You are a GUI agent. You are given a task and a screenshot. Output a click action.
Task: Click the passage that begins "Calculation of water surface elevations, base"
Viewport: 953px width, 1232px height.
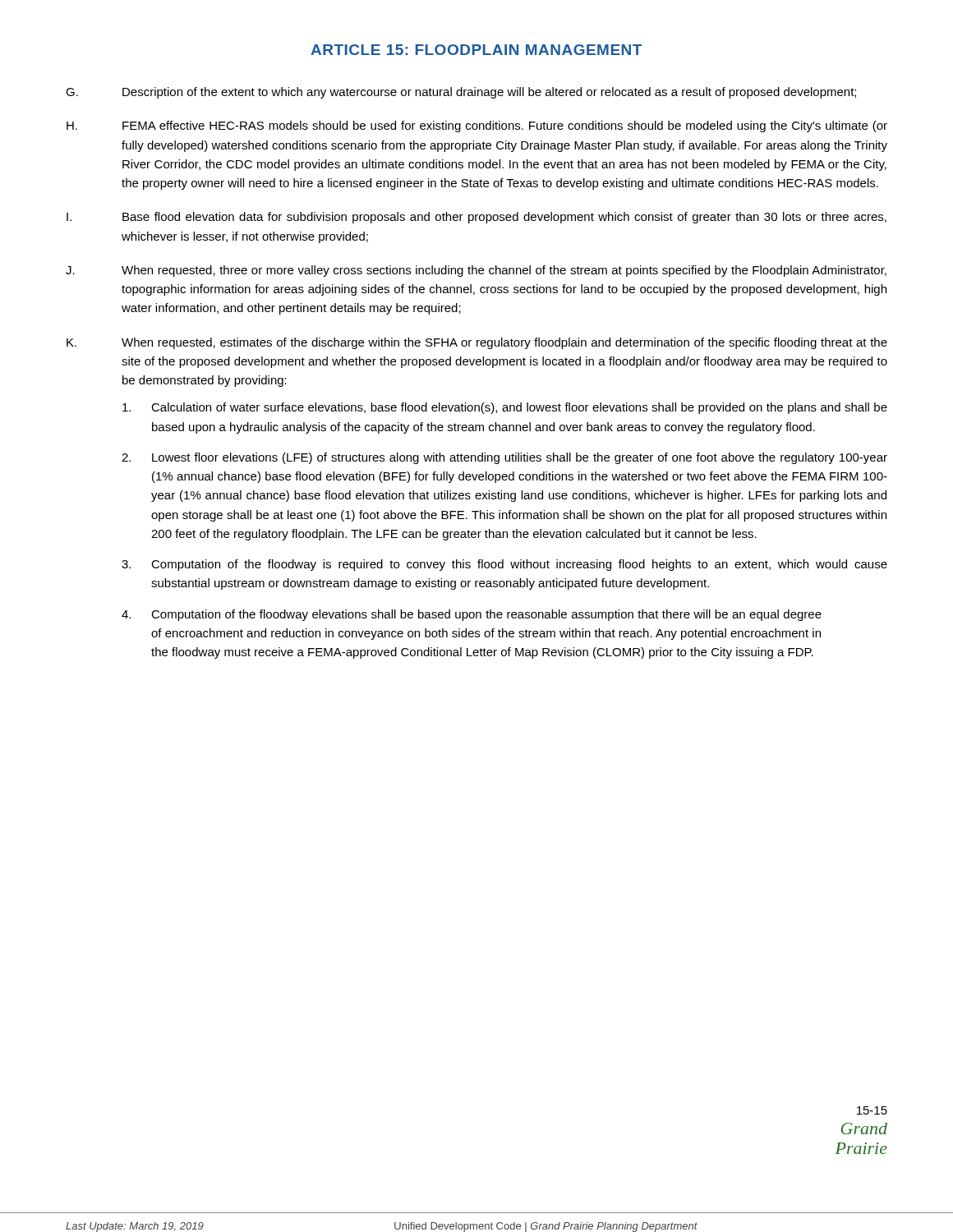(x=504, y=417)
